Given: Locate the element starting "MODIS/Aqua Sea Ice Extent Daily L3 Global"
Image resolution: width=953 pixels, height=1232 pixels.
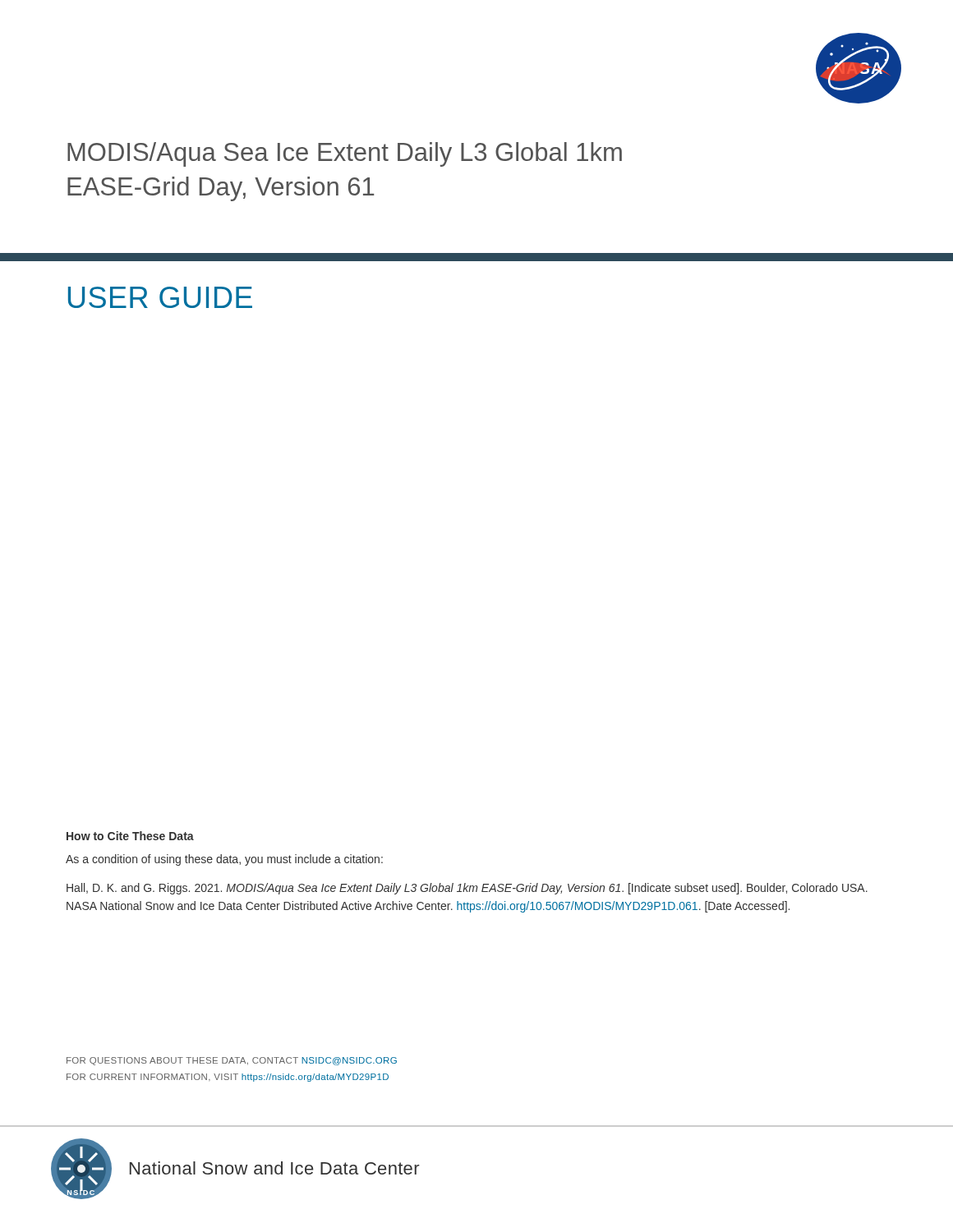Looking at the screenshot, I should (427, 170).
